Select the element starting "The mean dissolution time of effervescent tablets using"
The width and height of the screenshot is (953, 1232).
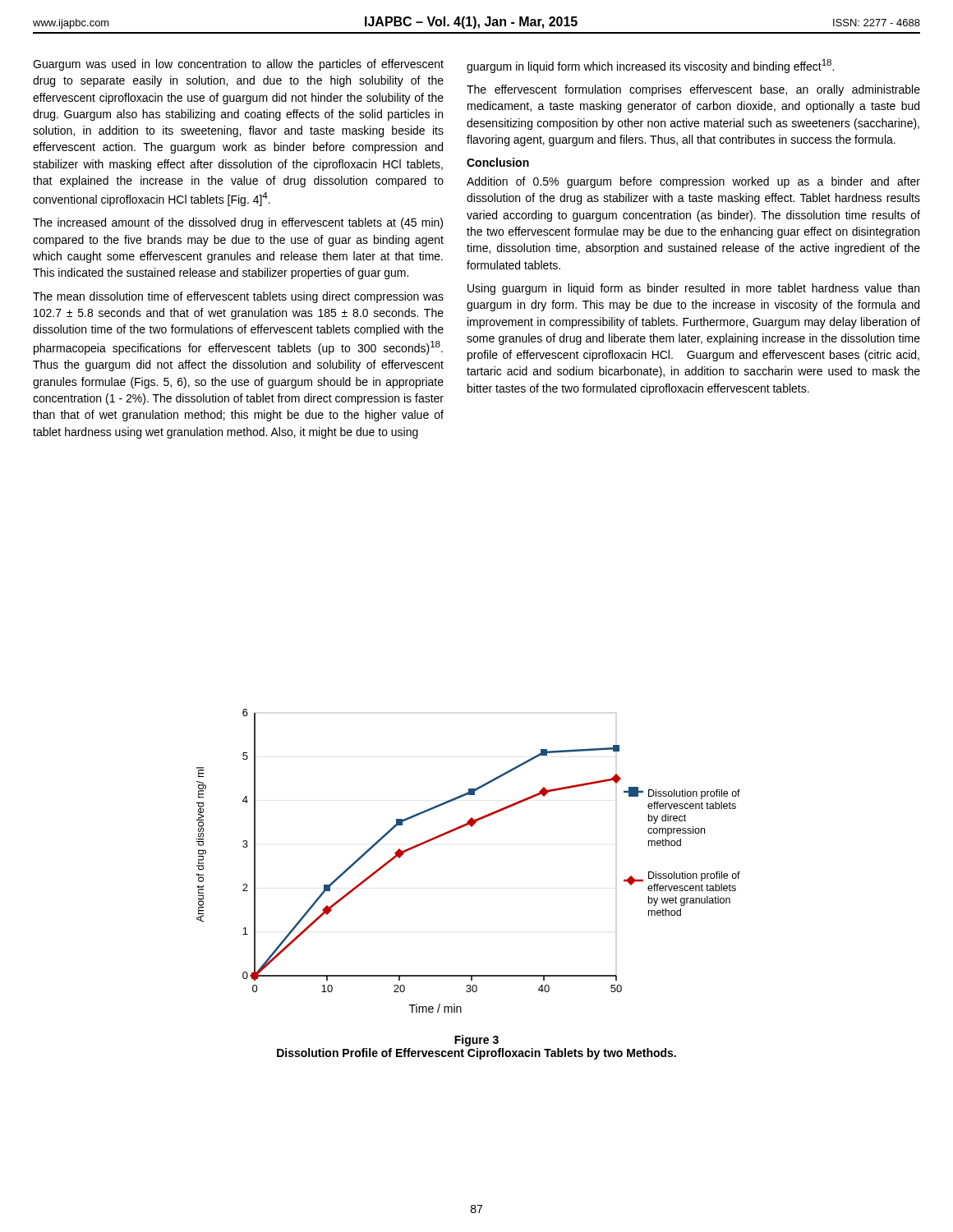(238, 364)
